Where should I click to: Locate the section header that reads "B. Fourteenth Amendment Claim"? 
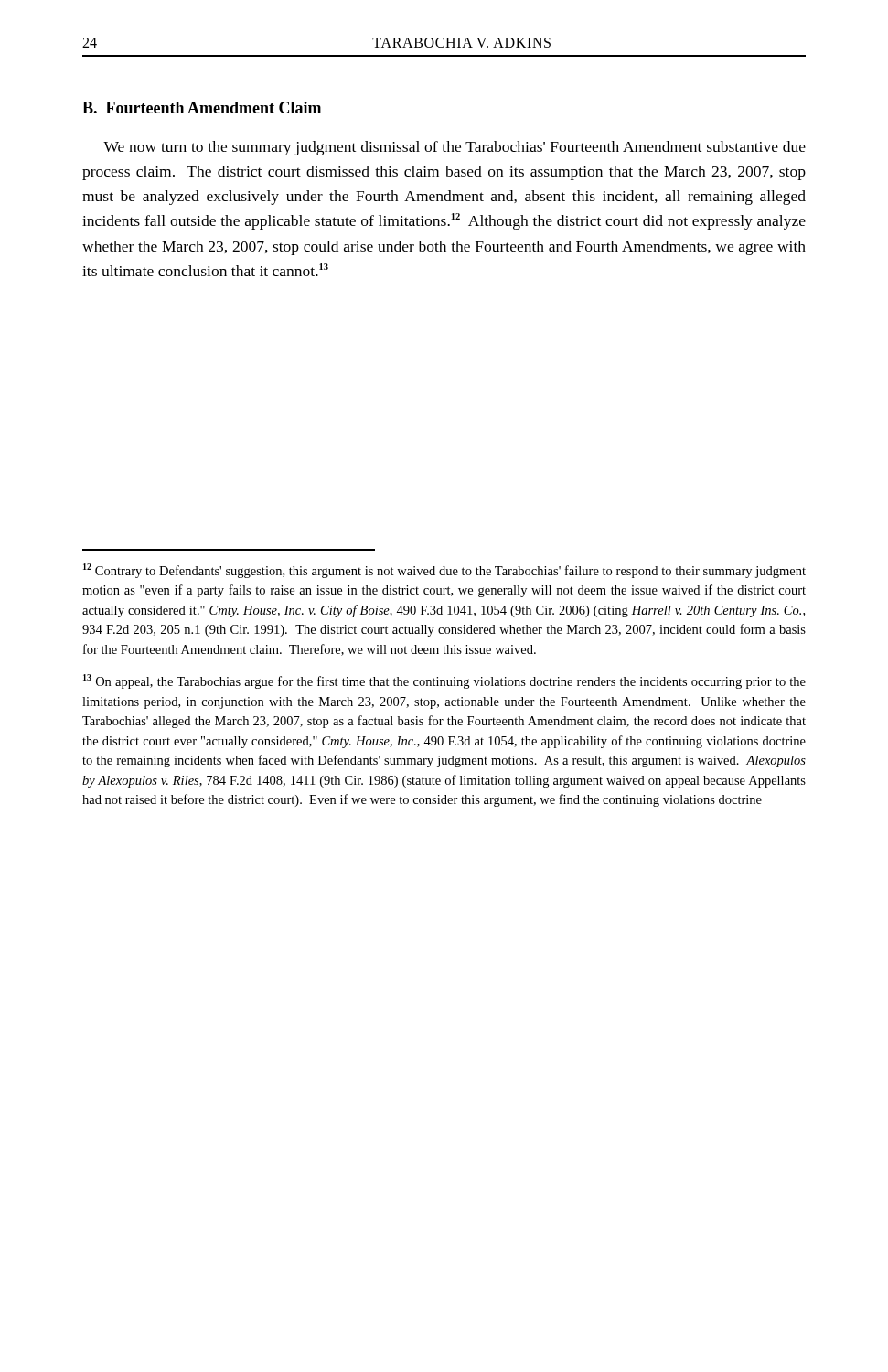pos(202,108)
